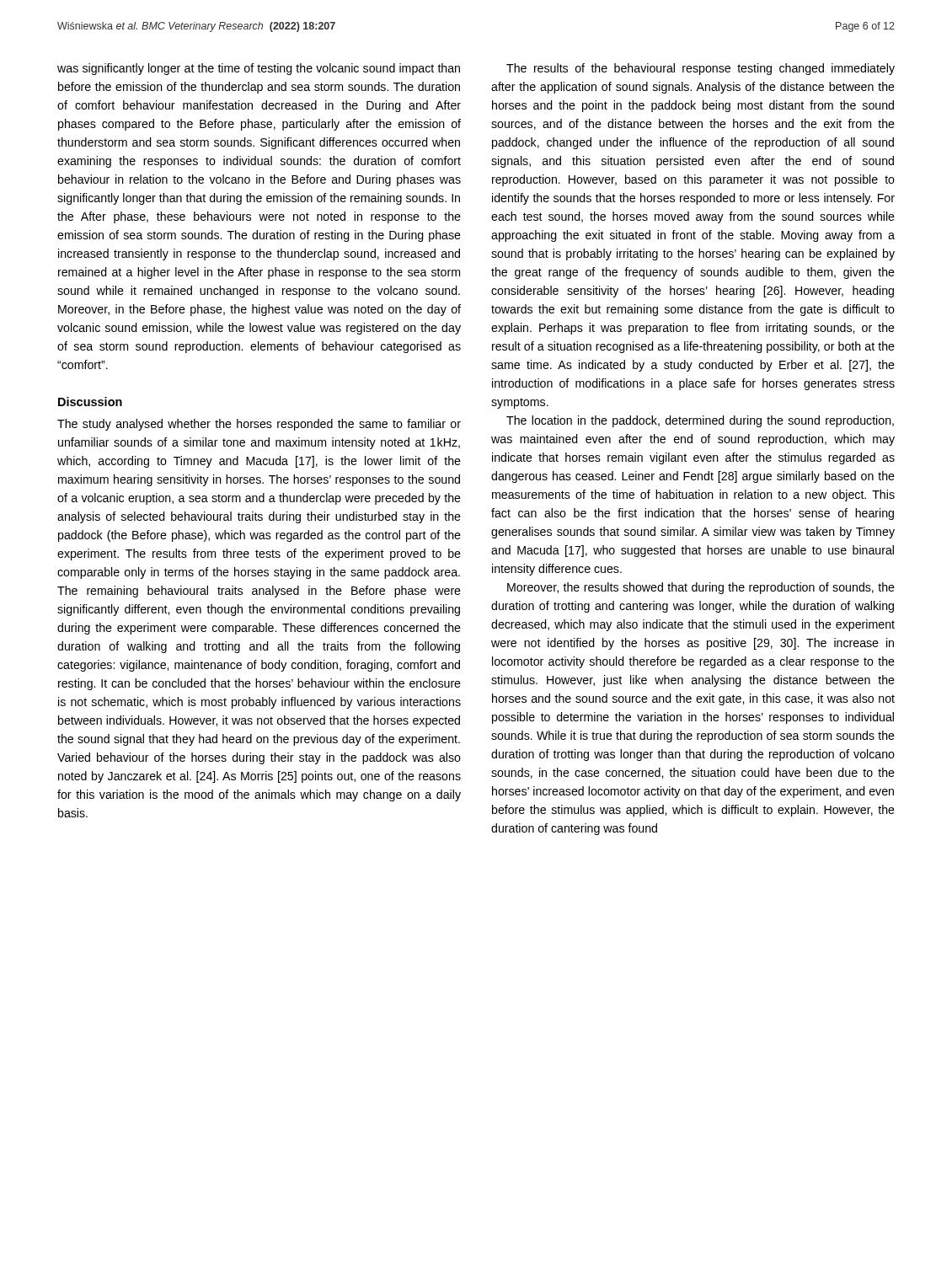
Task: Locate the block of text that opens with "The location in the paddock, determined during the"
Action: pos(693,495)
